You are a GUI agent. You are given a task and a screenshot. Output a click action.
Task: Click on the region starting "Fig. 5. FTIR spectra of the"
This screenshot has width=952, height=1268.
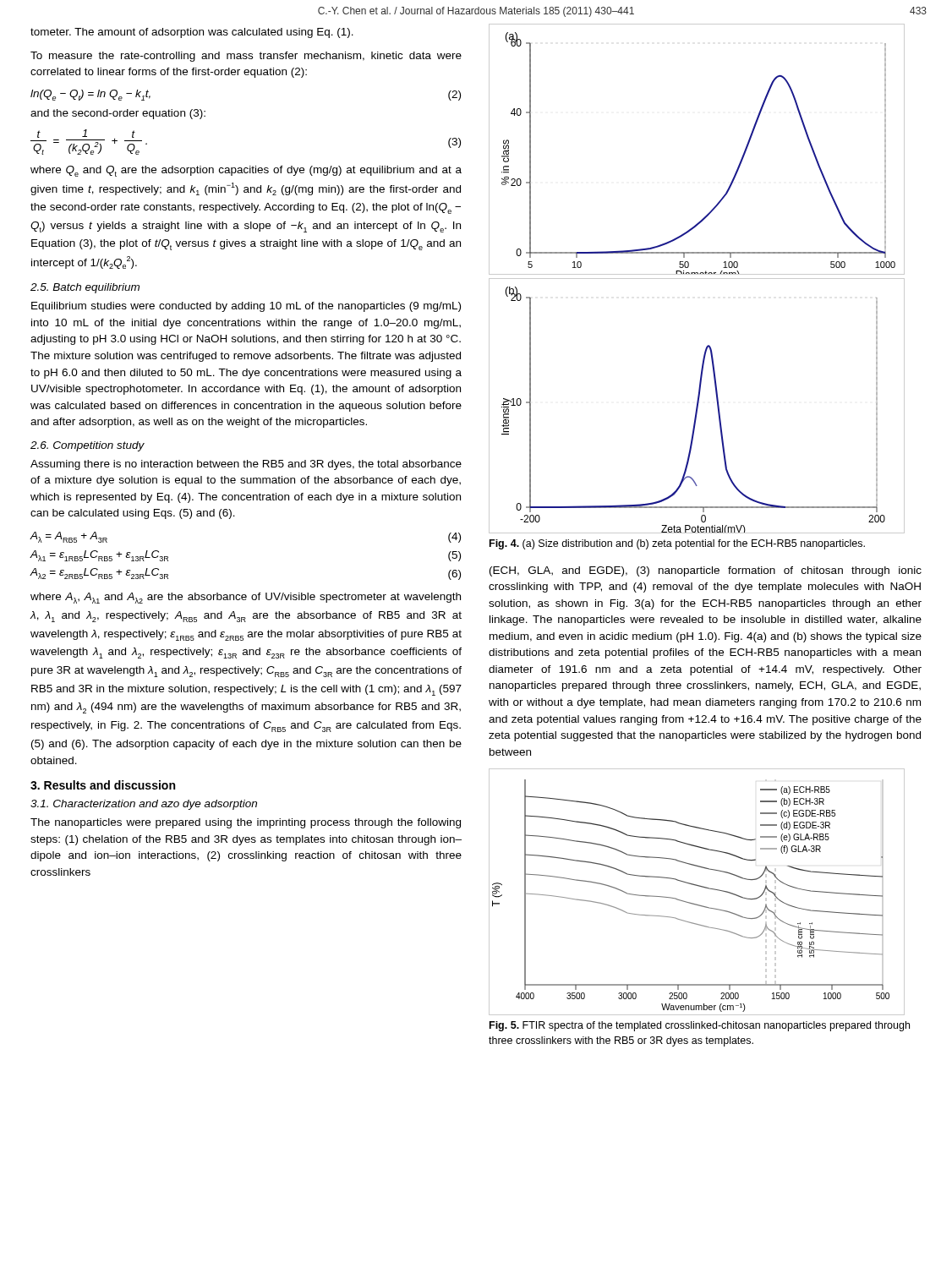(700, 1033)
